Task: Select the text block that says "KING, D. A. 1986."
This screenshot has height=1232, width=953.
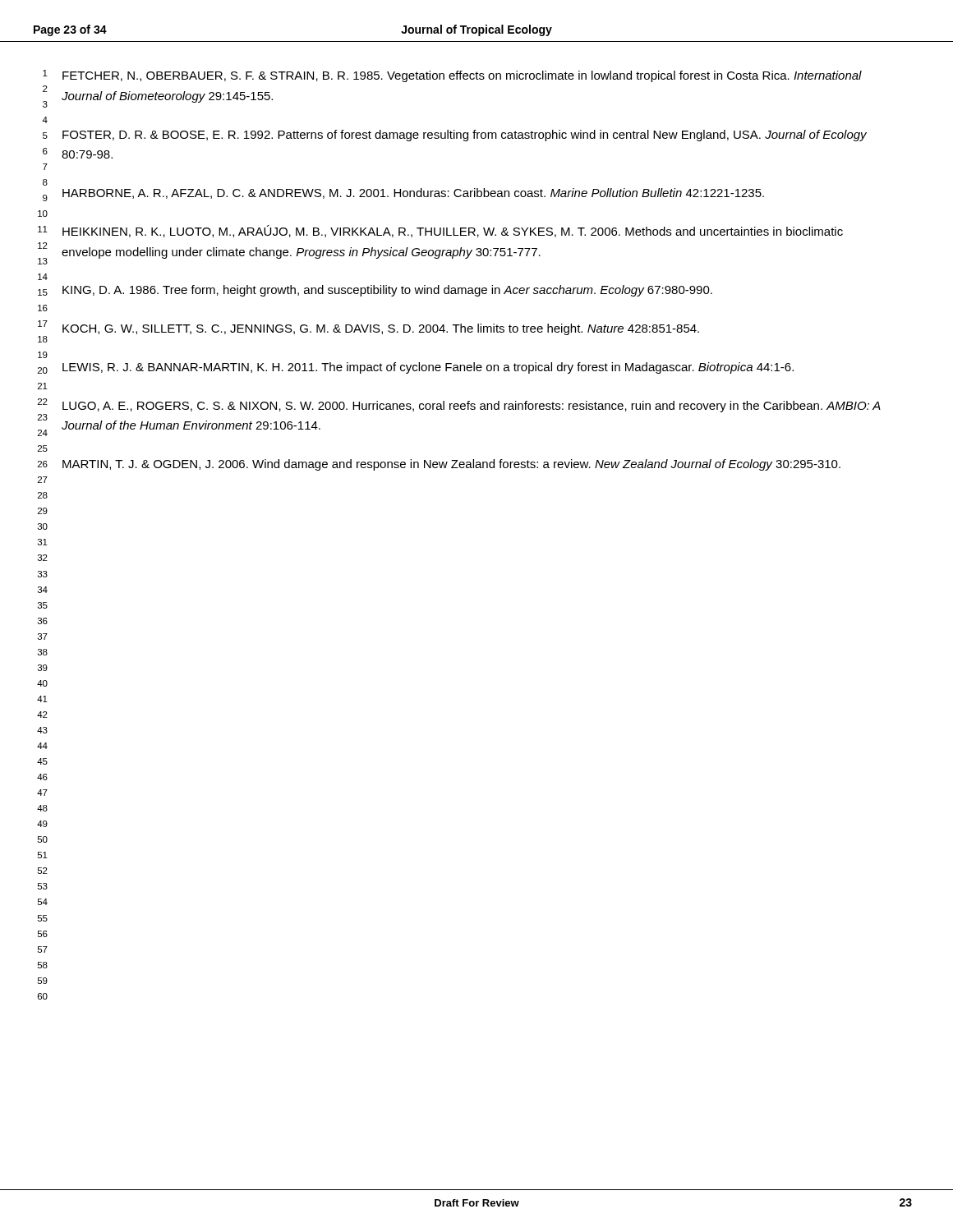Action: pyautogui.click(x=472, y=290)
